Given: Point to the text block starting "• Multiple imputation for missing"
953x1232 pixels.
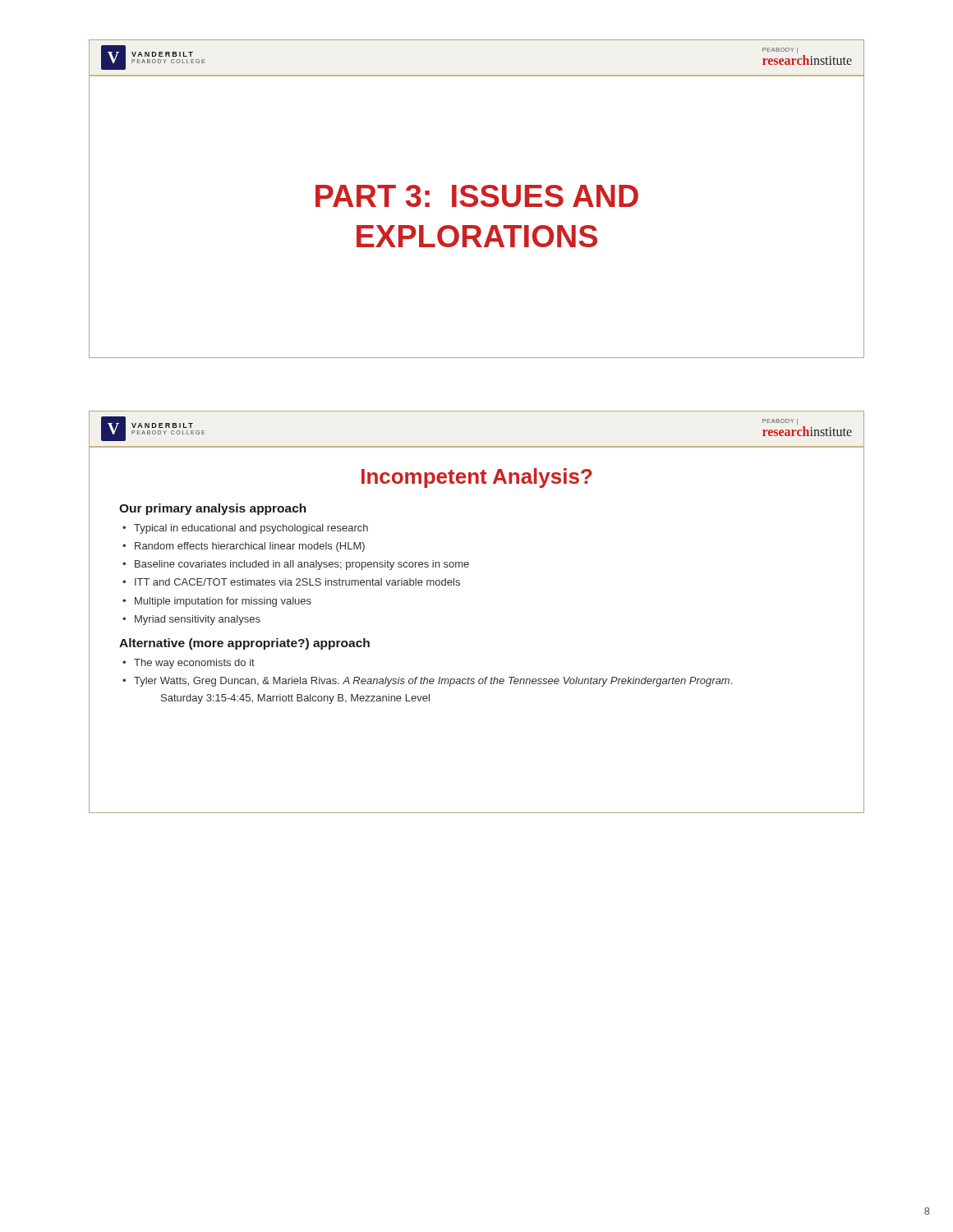Looking at the screenshot, I should pos(217,601).
